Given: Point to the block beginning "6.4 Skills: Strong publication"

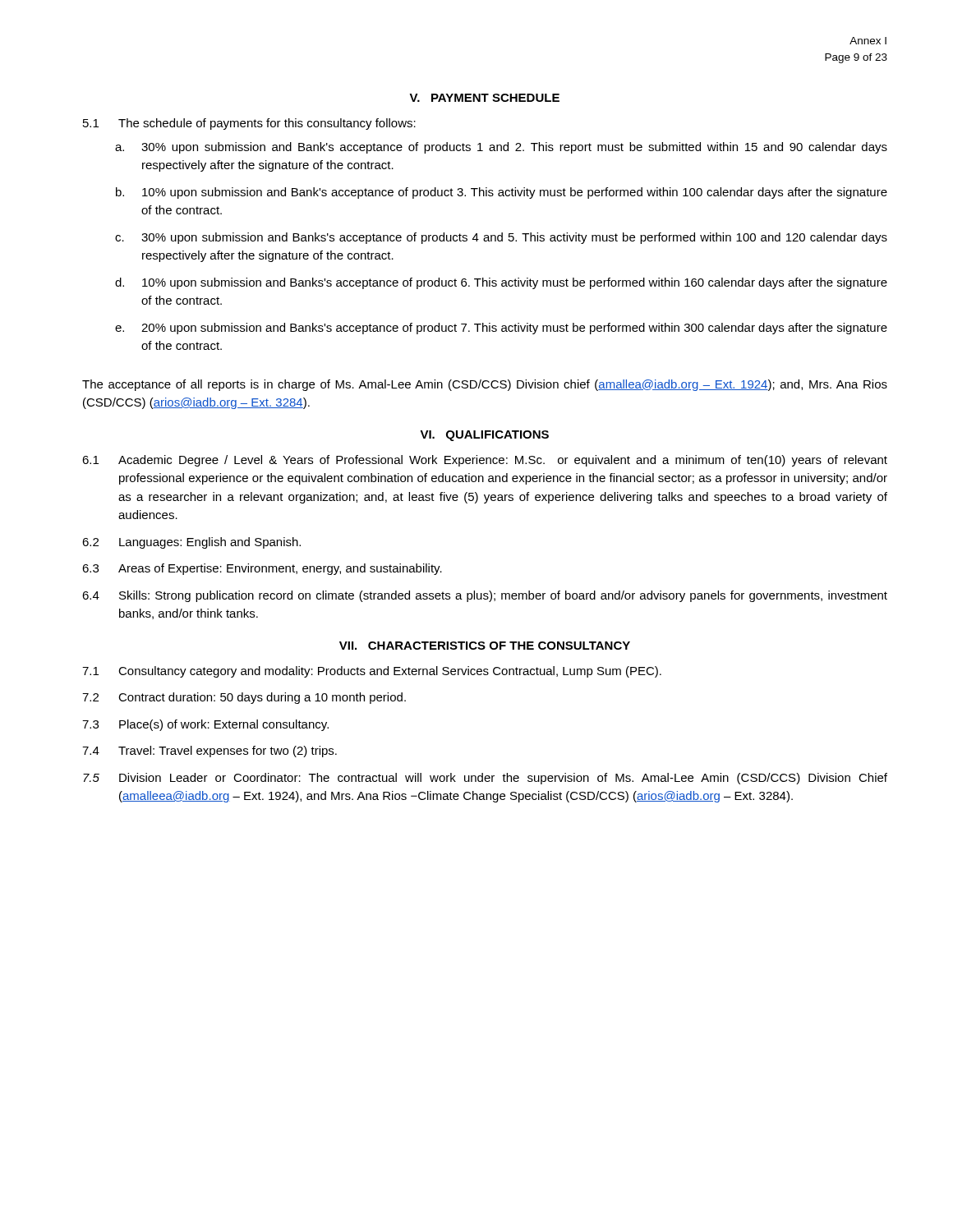Looking at the screenshot, I should (x=485, y=605).
